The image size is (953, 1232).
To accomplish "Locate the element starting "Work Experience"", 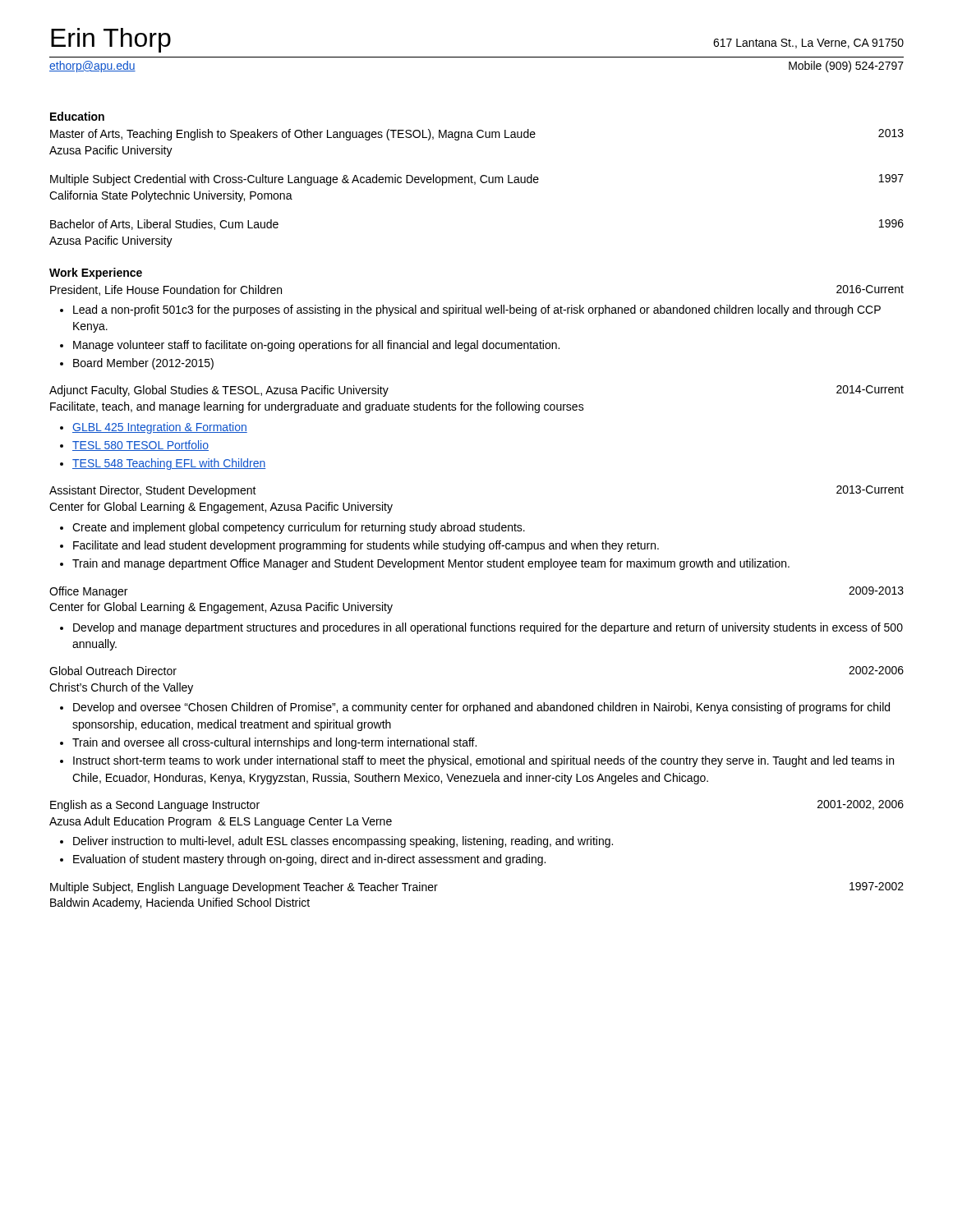I will pyautogui.click(x=96, y=272).
